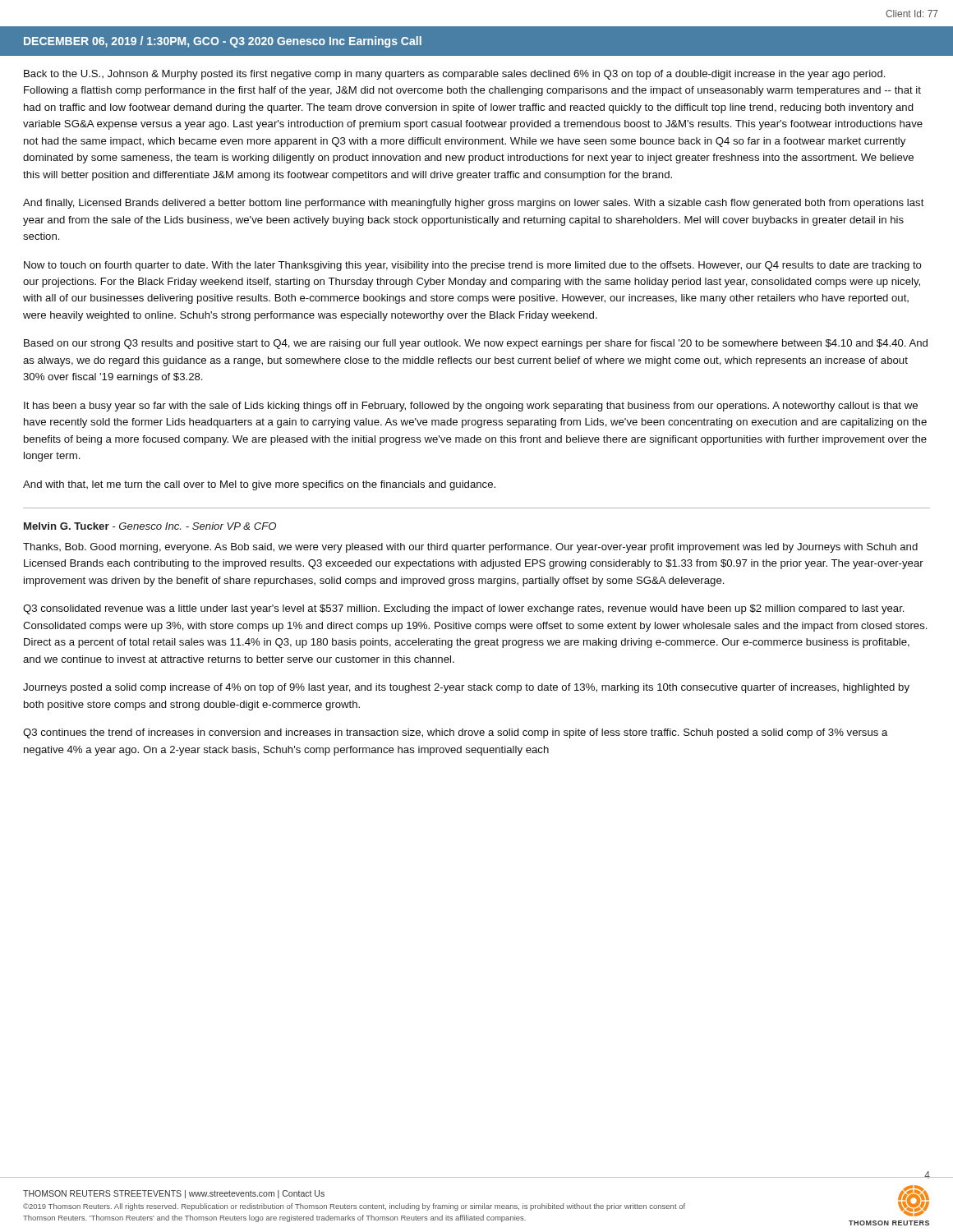Image resolution: width=953 pixels, height=1232 pixels.
Task: Locate the text starting "And with that, let me turn the"
Action: [260, 484]
